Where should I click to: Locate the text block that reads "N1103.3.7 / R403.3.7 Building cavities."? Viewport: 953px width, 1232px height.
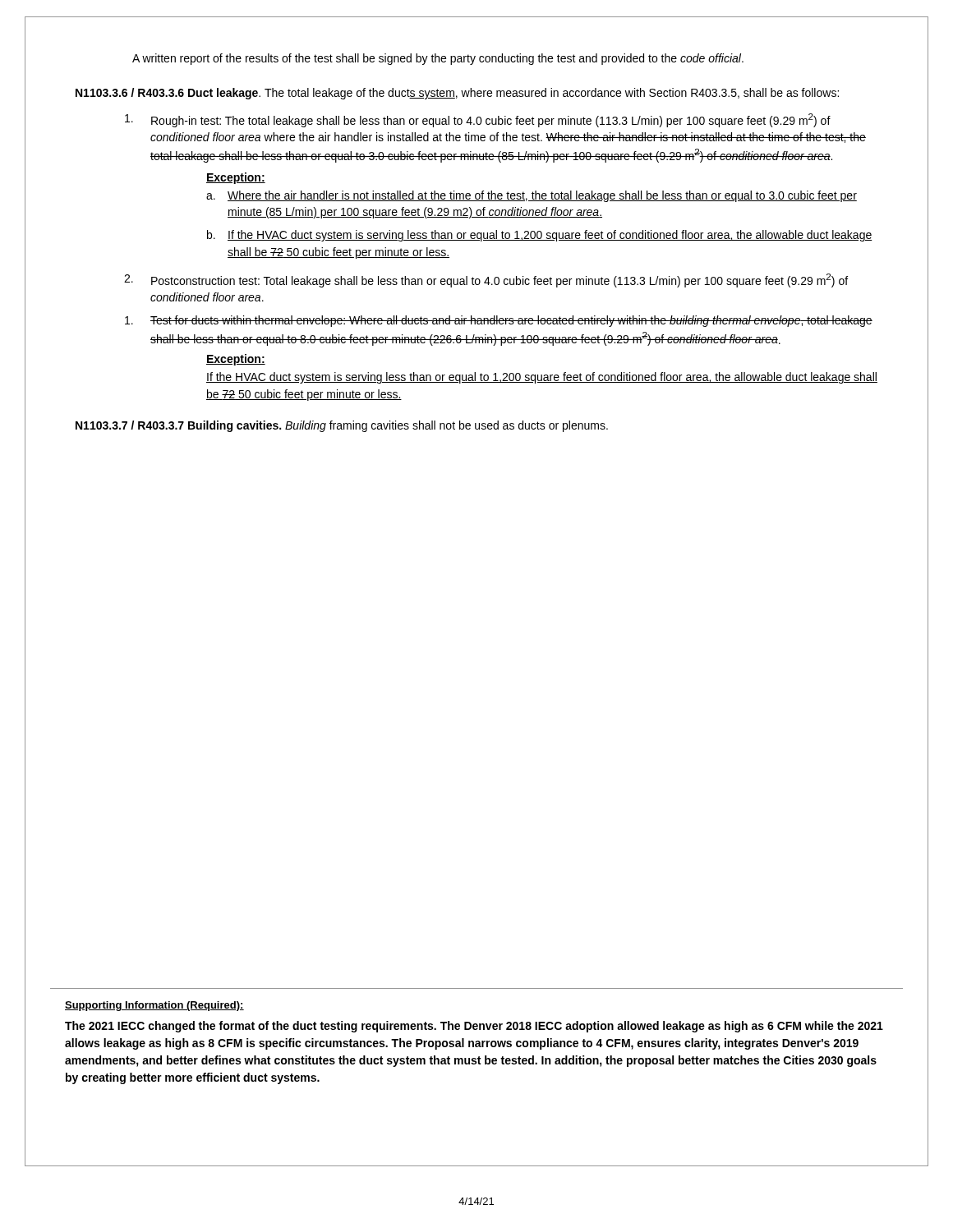pos(342,426)
